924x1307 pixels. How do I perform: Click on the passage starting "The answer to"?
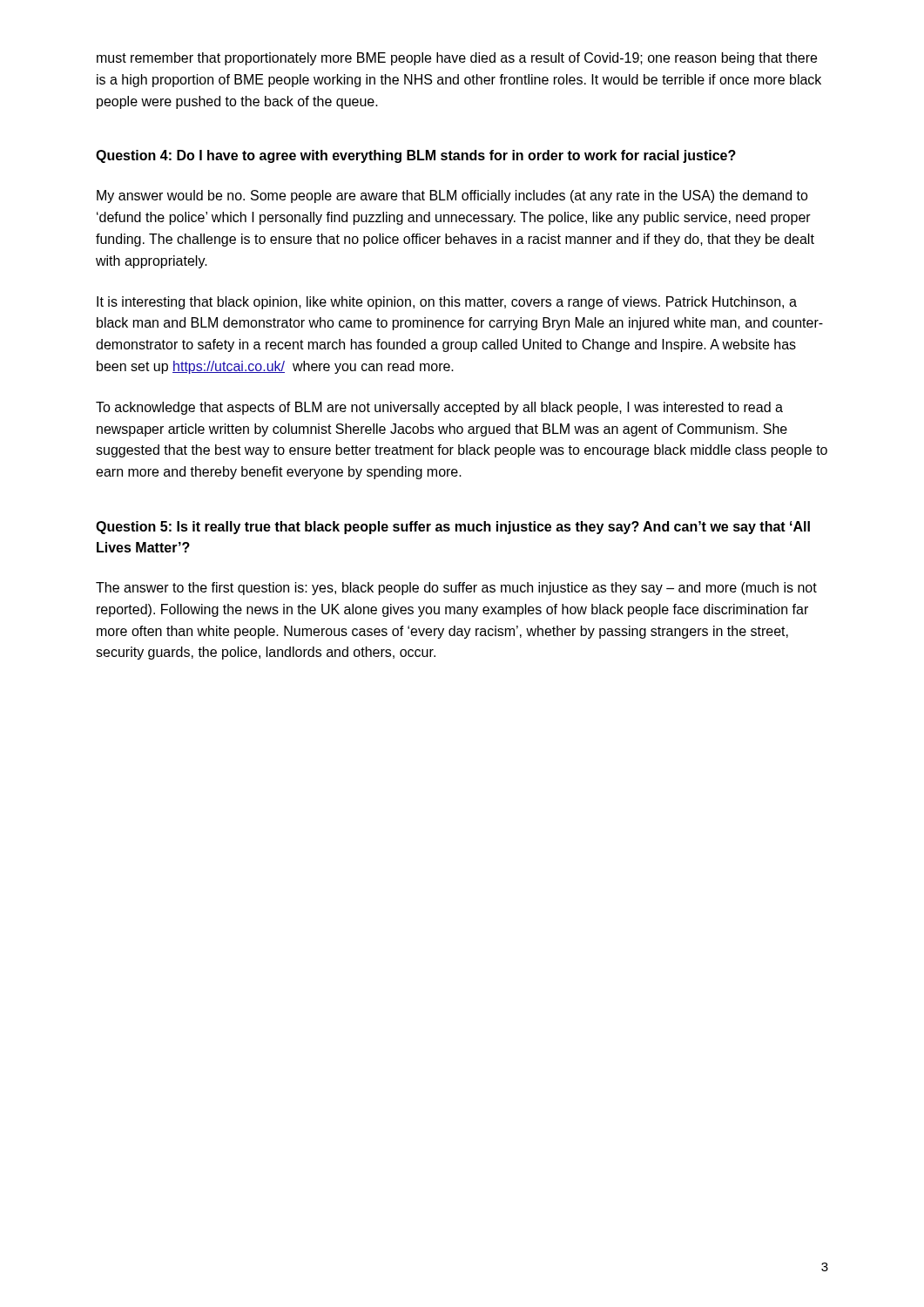[456, 620]
